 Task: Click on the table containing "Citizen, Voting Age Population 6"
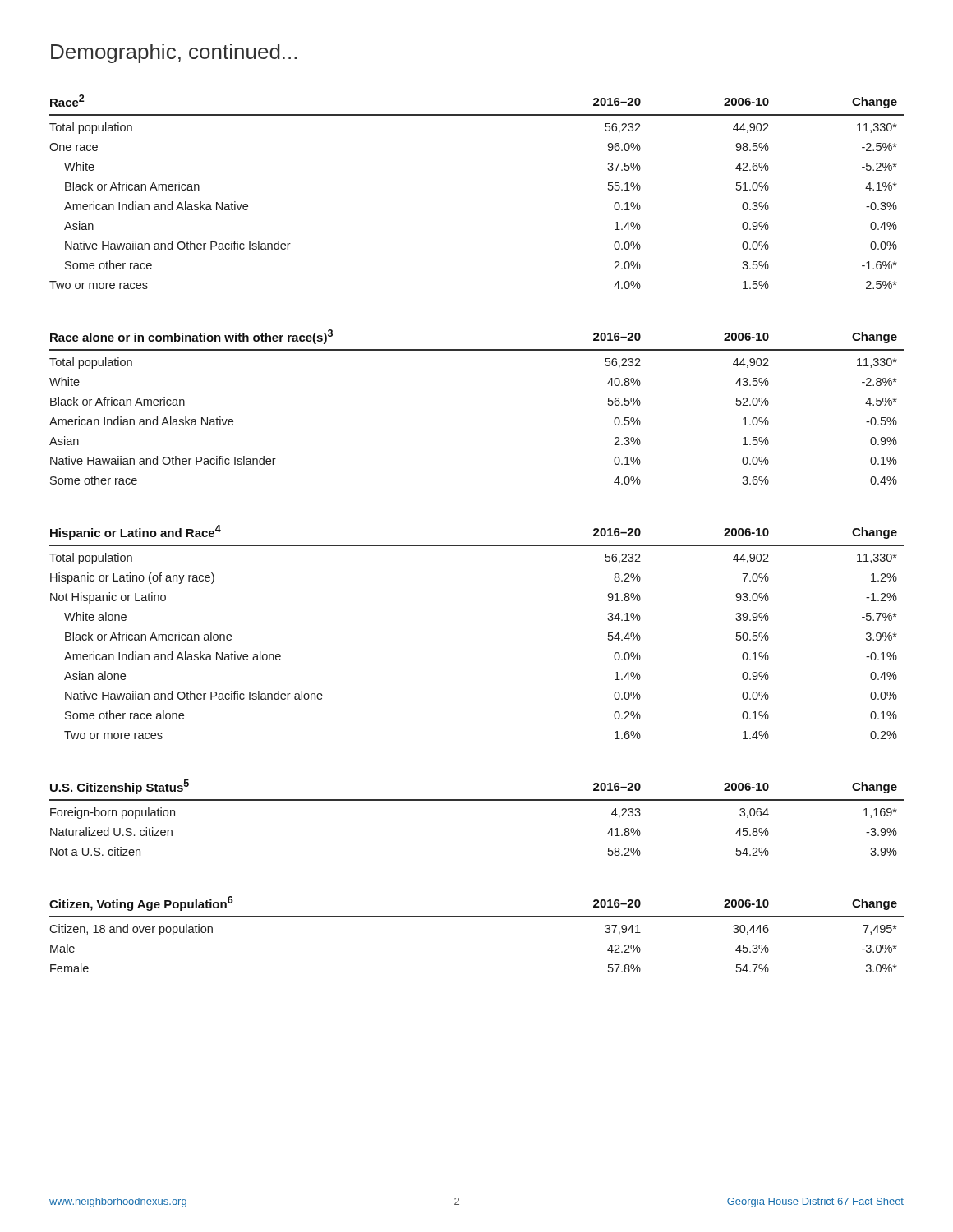click(x=476, y=936)
